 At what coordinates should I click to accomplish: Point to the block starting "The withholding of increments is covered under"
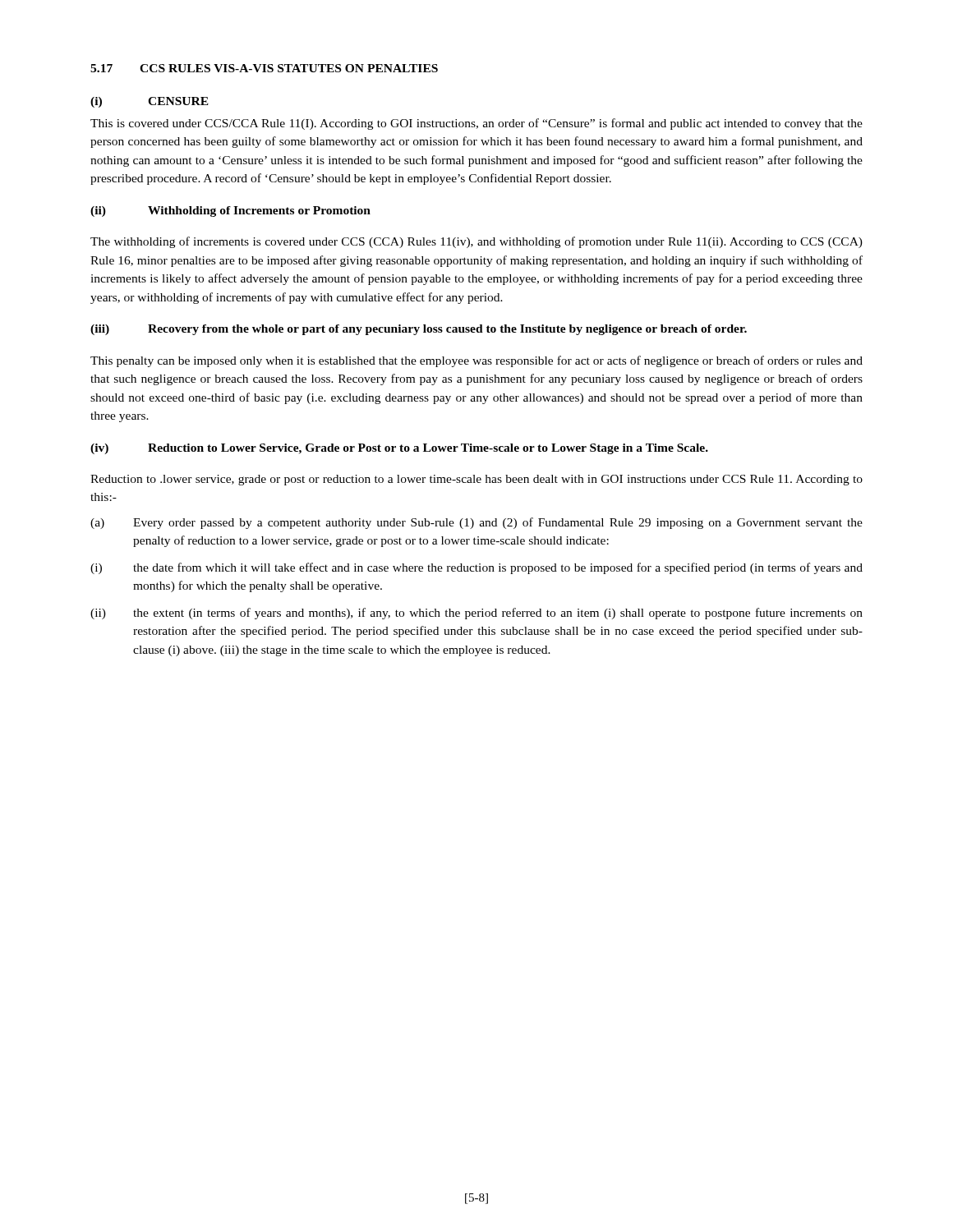tap(476, 270)
